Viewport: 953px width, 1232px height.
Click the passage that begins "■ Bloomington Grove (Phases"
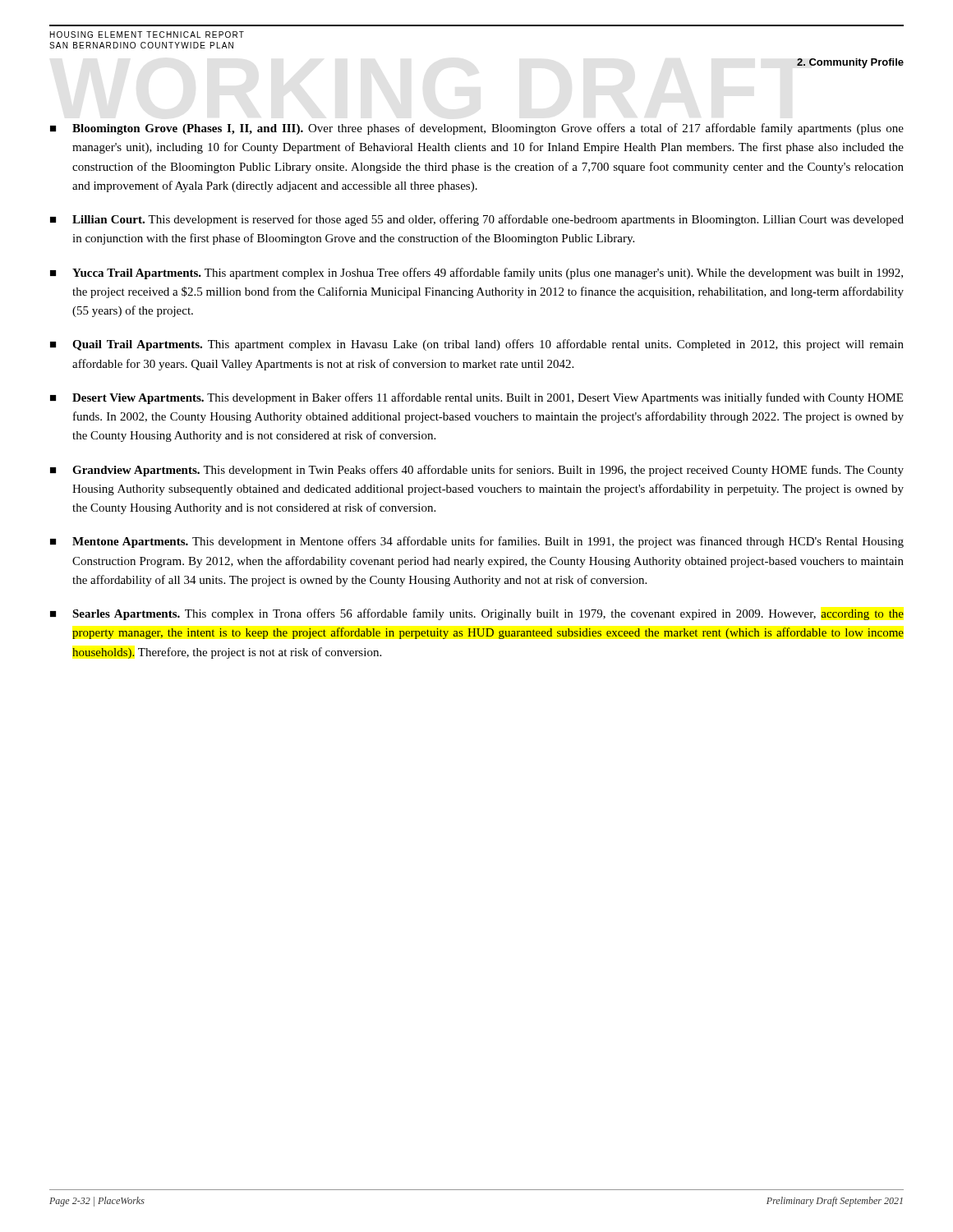(476, 157)
